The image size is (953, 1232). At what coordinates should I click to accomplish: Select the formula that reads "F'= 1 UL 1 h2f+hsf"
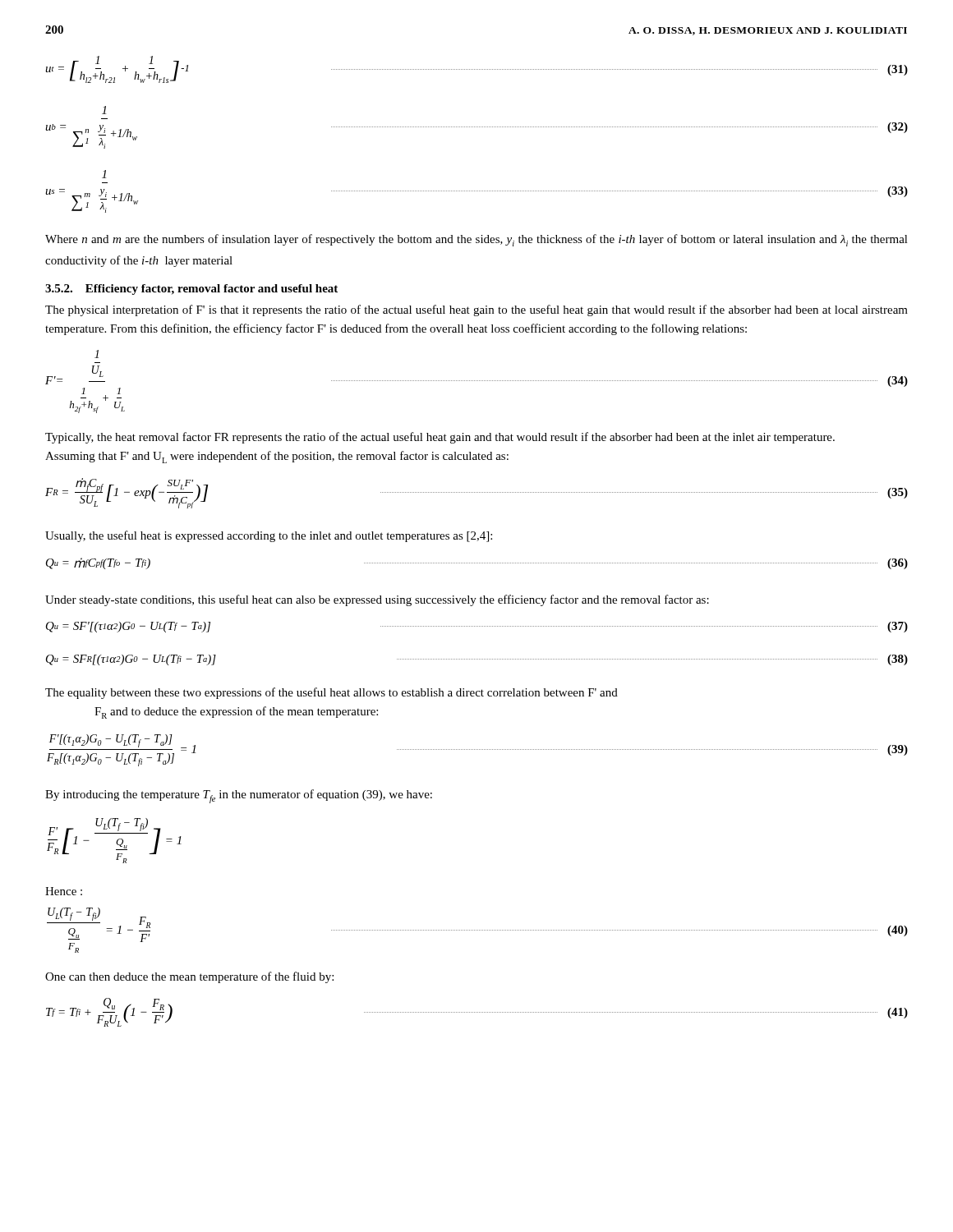[476, 381]
